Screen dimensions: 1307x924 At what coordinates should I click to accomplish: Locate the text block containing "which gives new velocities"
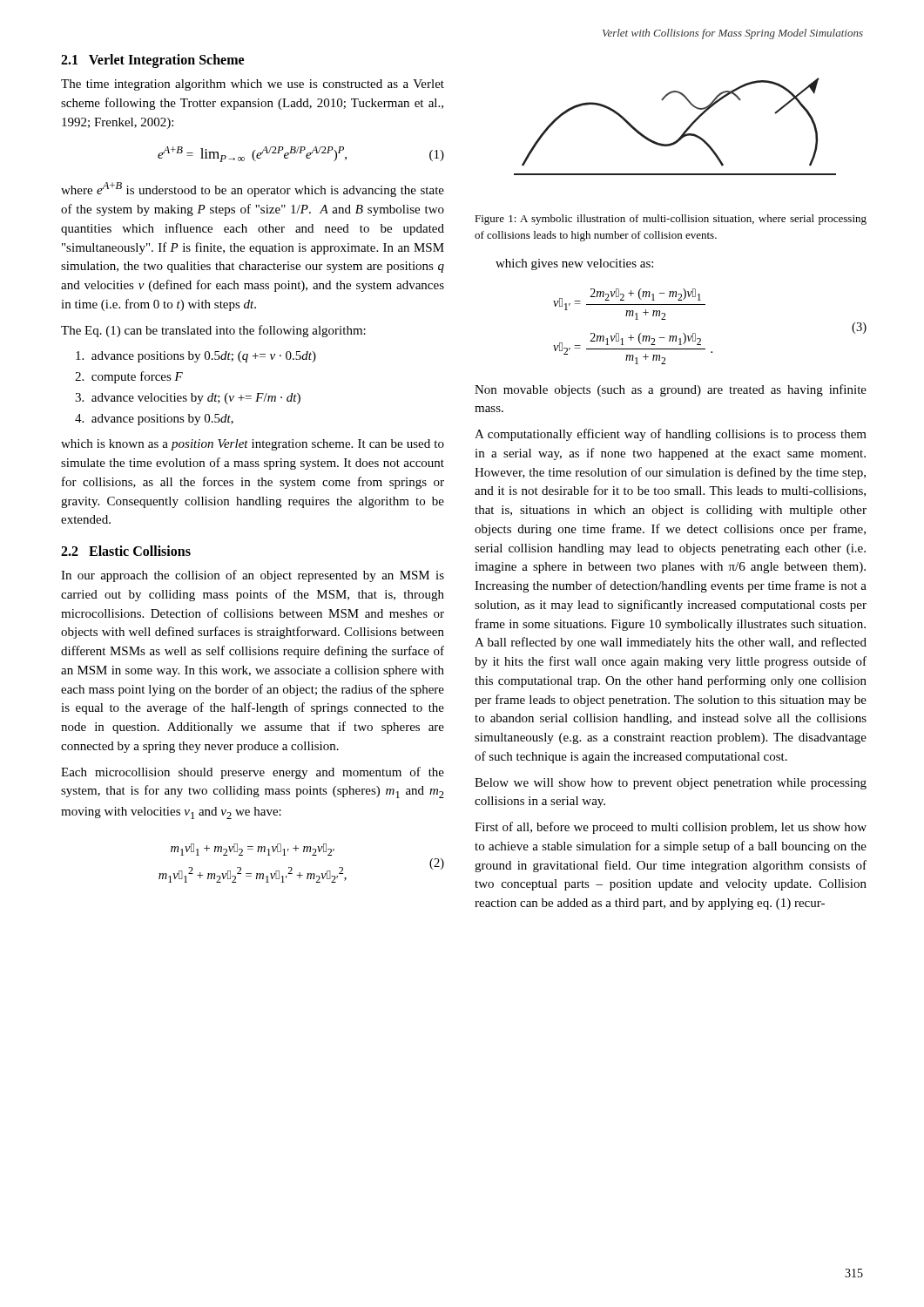574,264
